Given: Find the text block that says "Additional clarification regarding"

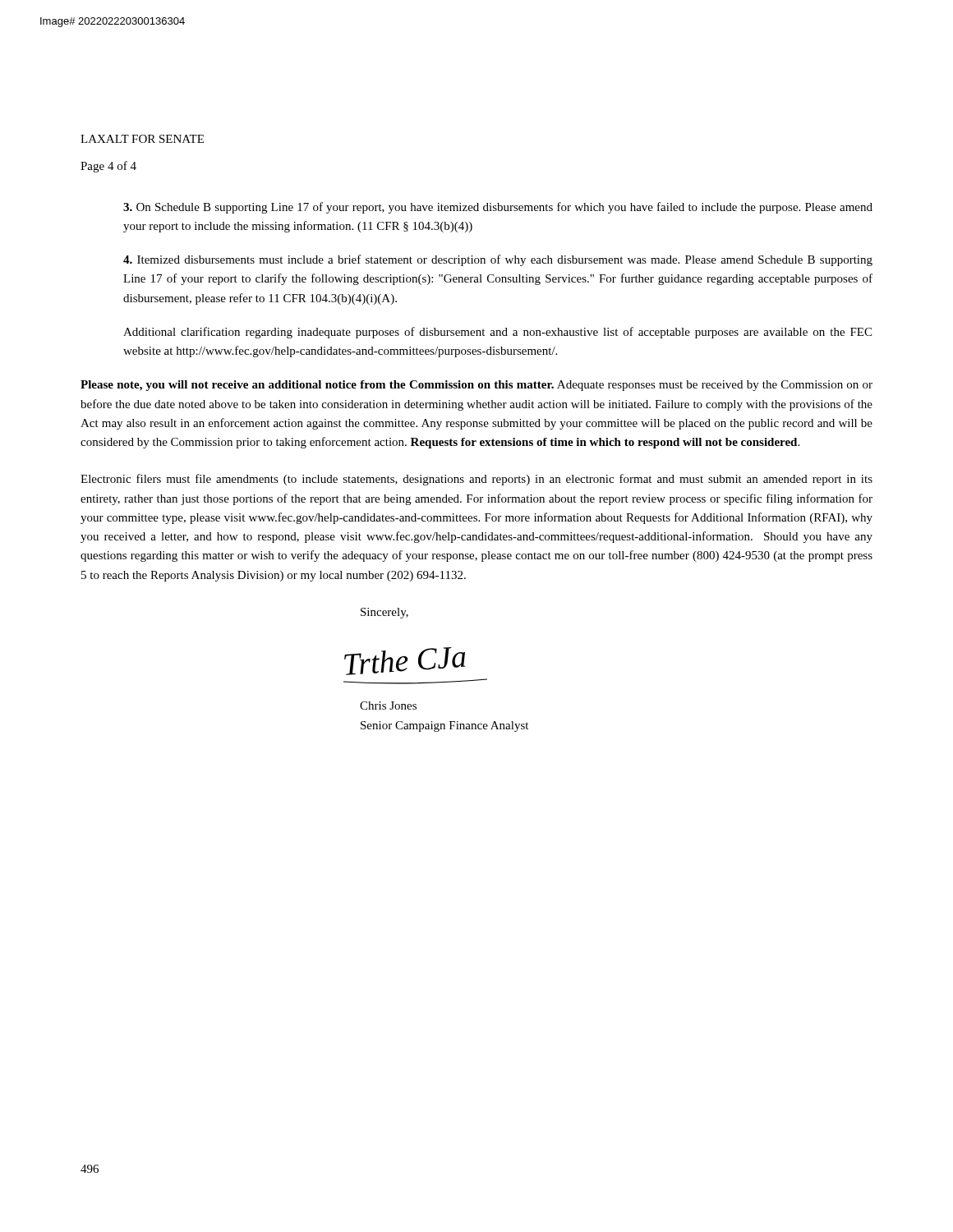Looking at the screenshot, I should (498, 341).
